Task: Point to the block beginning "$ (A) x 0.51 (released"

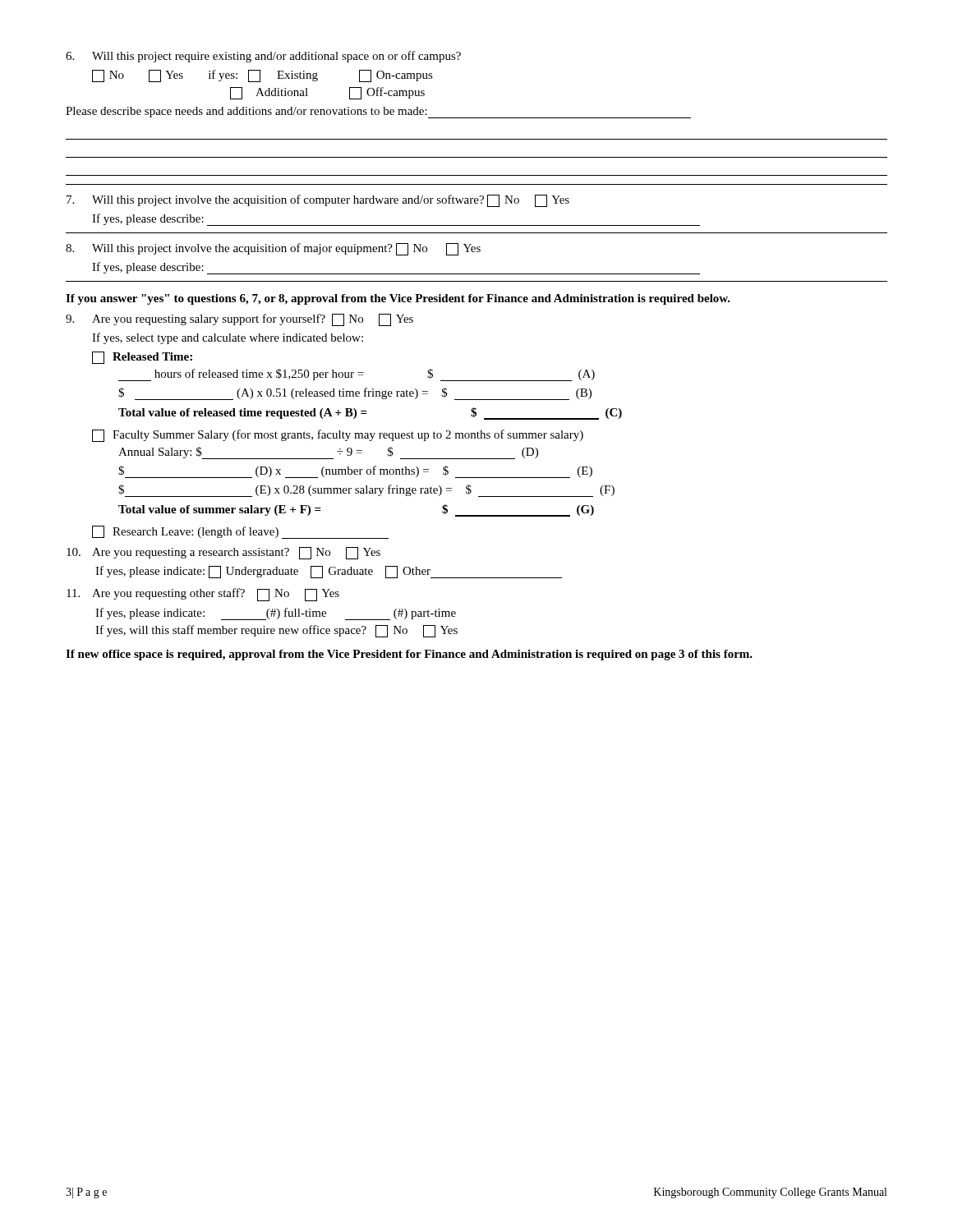Action: tap(355, 393)
